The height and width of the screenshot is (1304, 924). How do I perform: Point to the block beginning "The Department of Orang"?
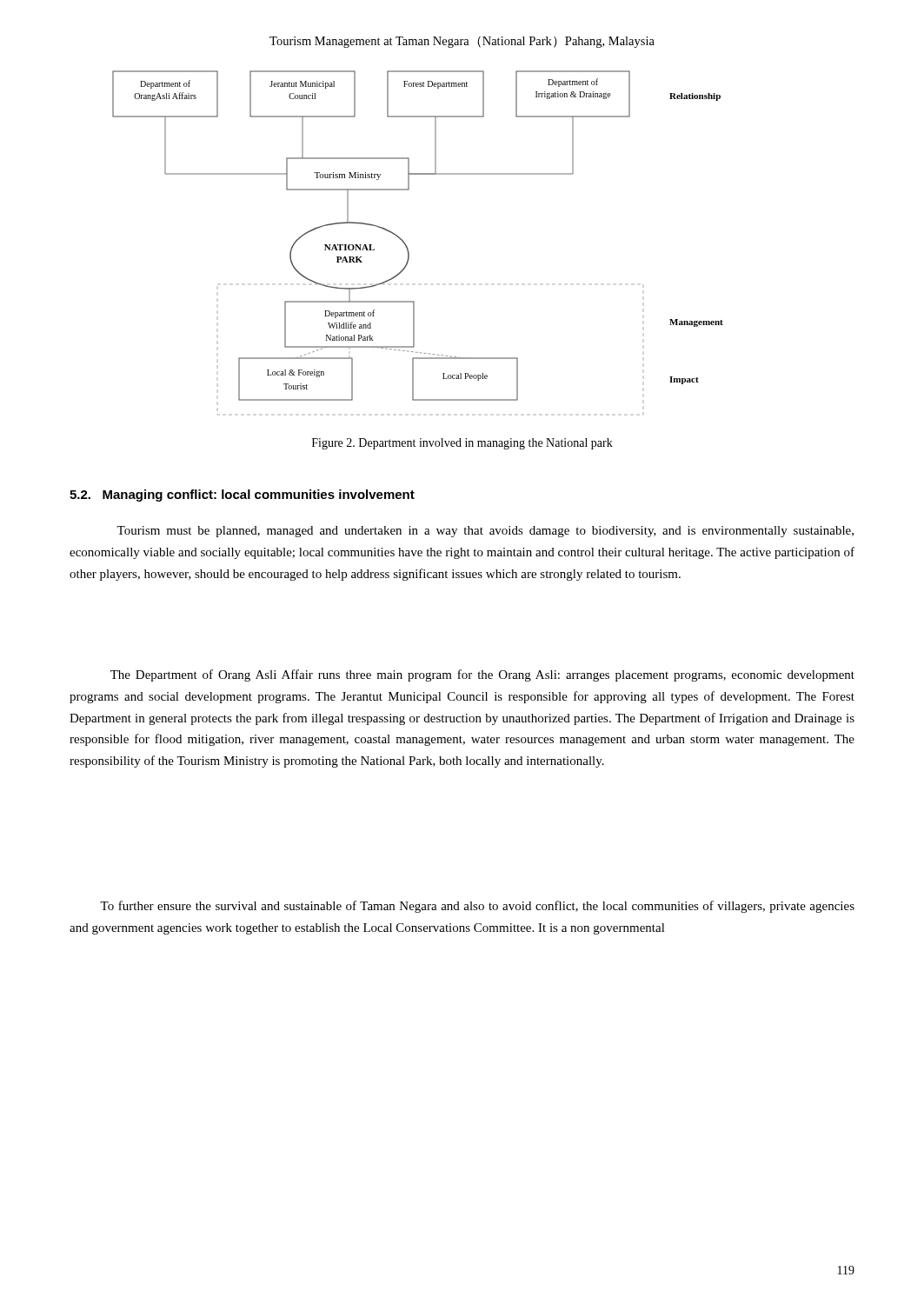click(462, 718)
